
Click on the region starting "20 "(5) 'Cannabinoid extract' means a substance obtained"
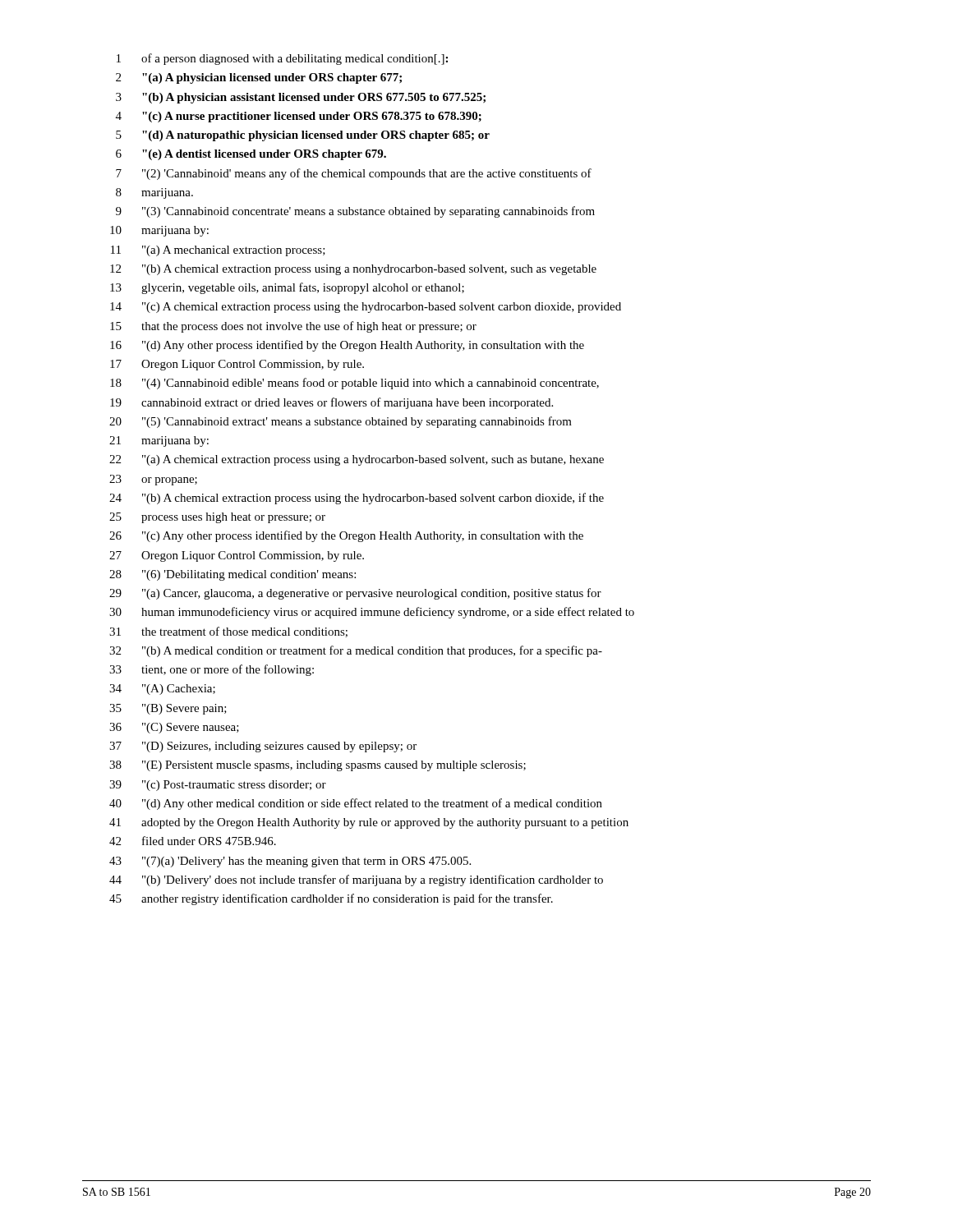476,422
